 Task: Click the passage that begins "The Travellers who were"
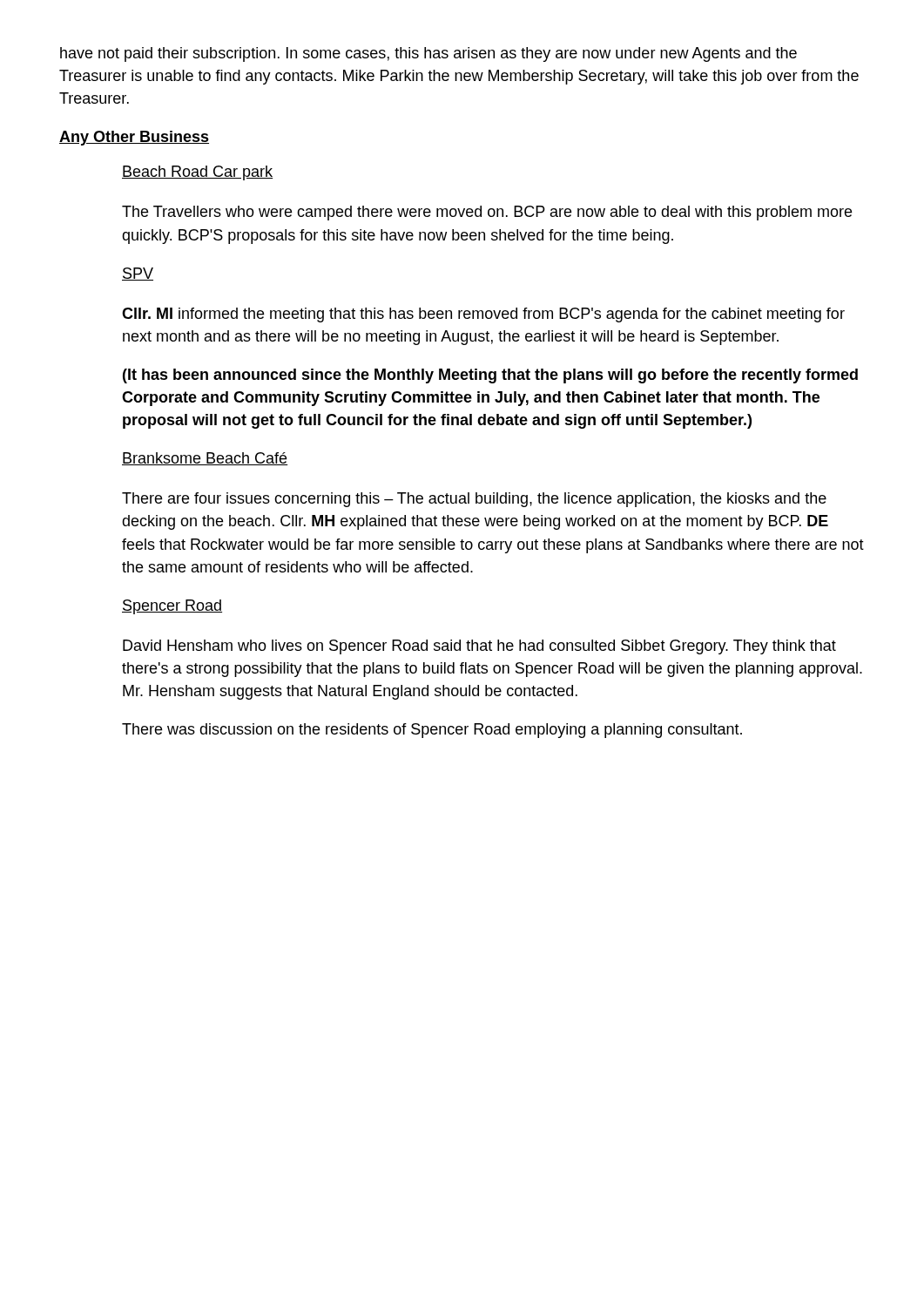pyautogui.click(x=487, y=223)
